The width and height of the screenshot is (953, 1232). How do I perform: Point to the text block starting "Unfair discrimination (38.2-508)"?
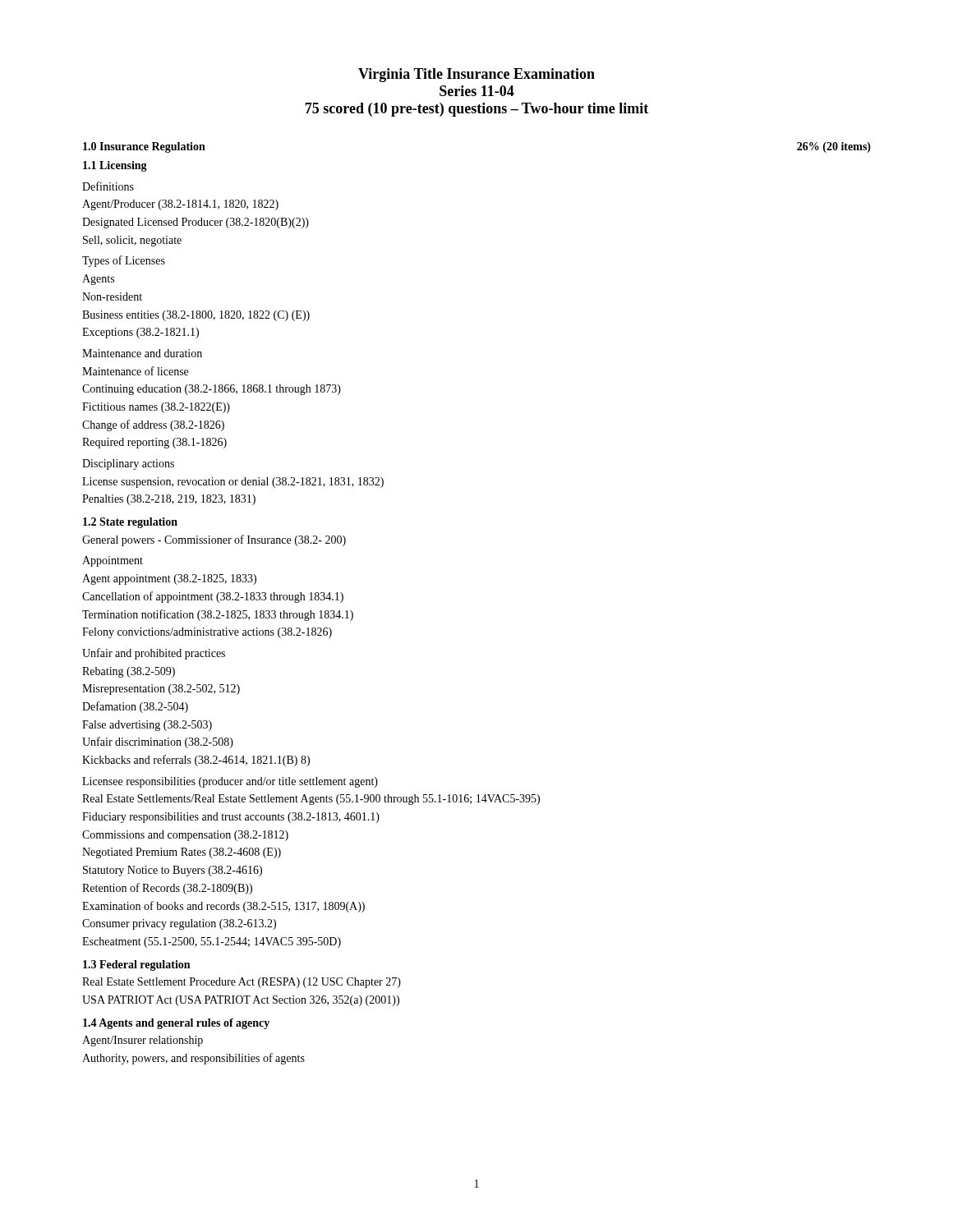158,742
